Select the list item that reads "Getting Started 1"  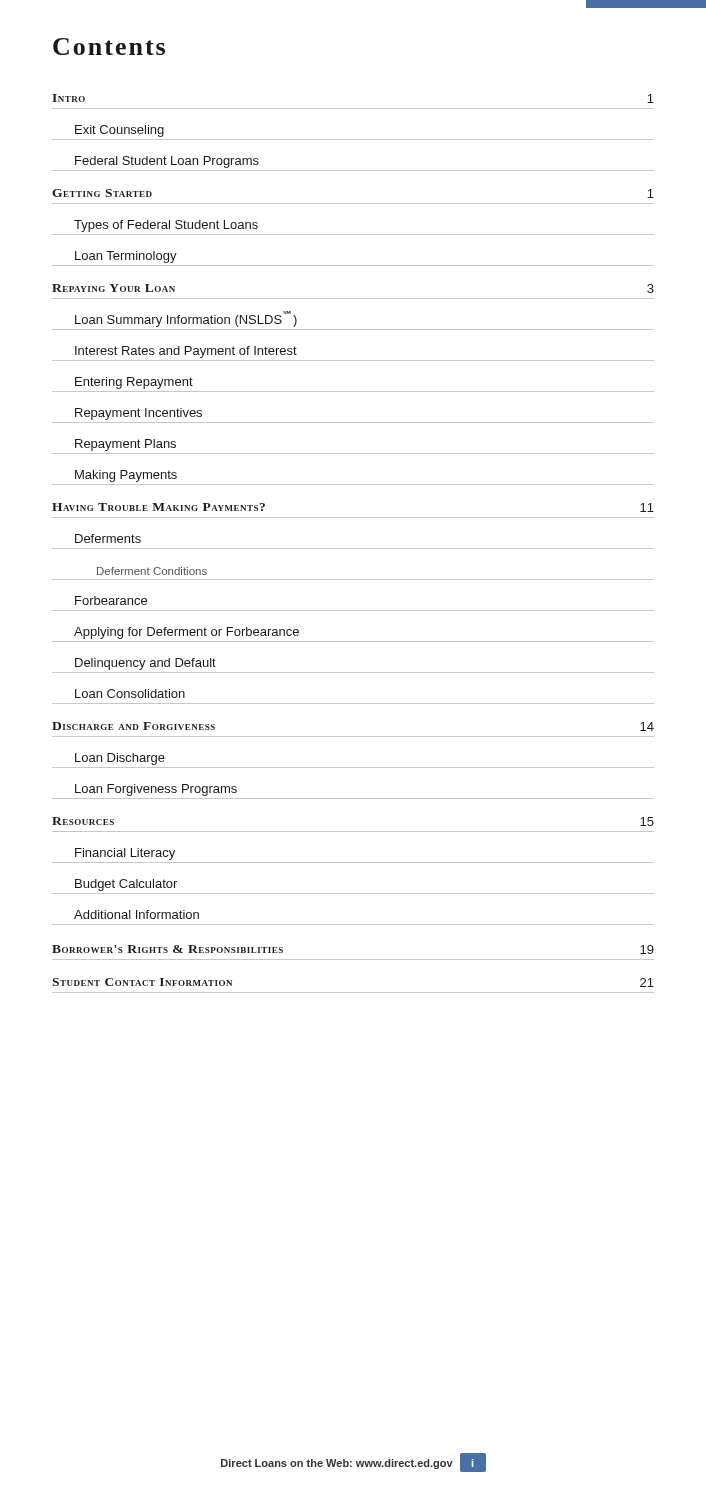point(353,193)
